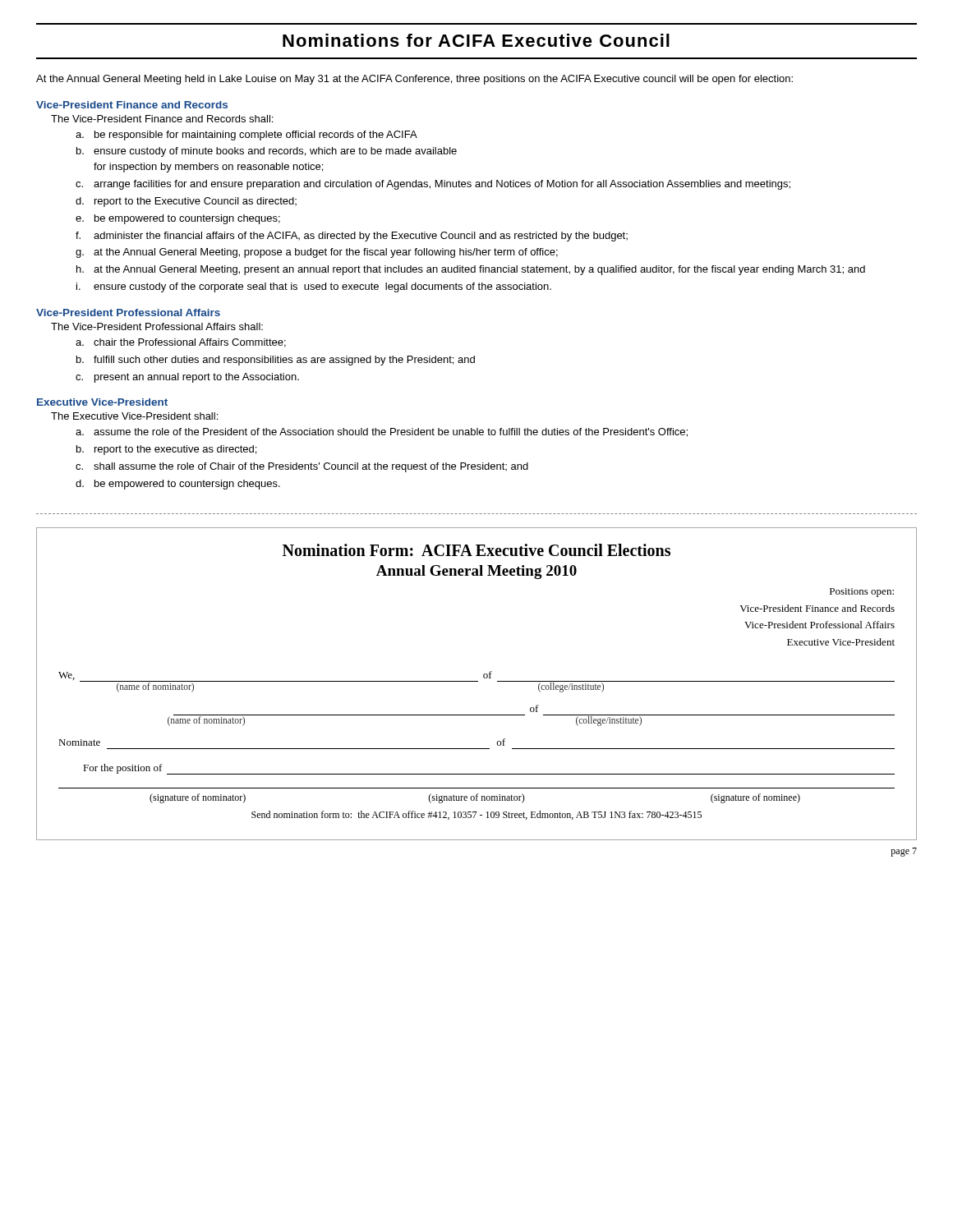Find the block on this page that starts "h.at the Annual General Meeting, present an annual"

coord(496,270)
